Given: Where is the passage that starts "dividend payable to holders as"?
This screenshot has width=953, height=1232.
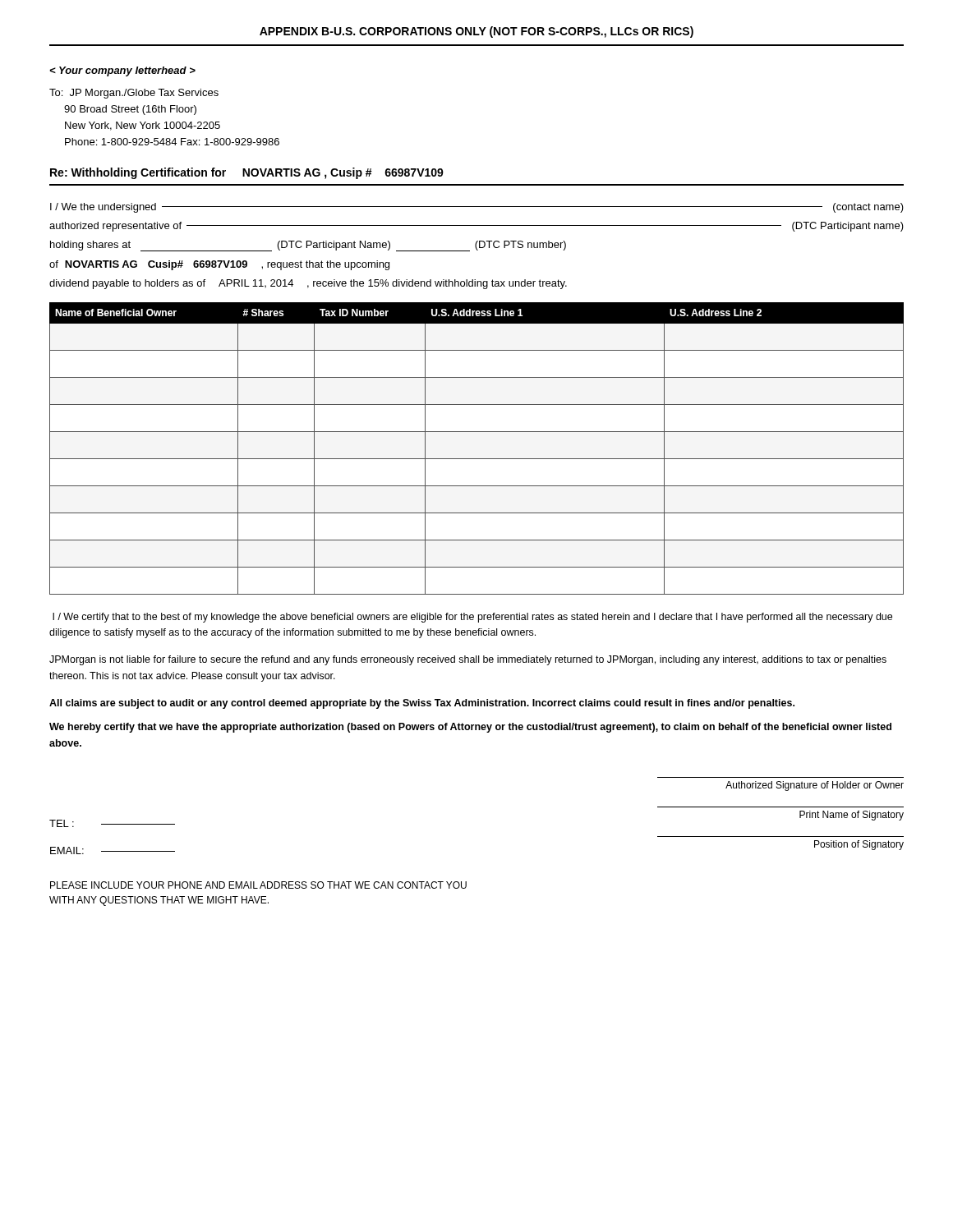Looking at the screenshot, I should 308,283.
